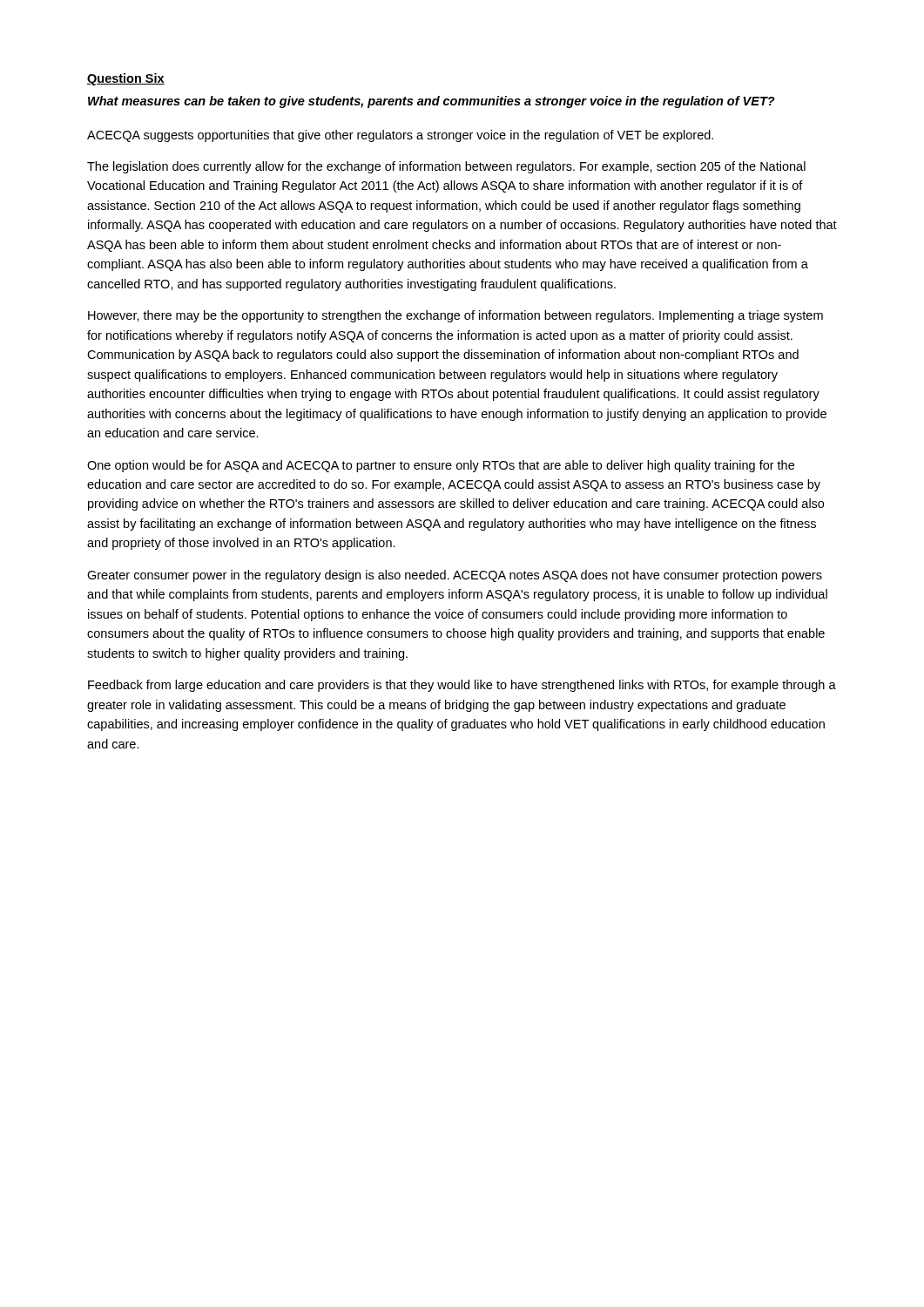Navigate to the region starting "The legislation does currently allow for"
Screen dimensions: 1307x924
(x=462, y=225)
